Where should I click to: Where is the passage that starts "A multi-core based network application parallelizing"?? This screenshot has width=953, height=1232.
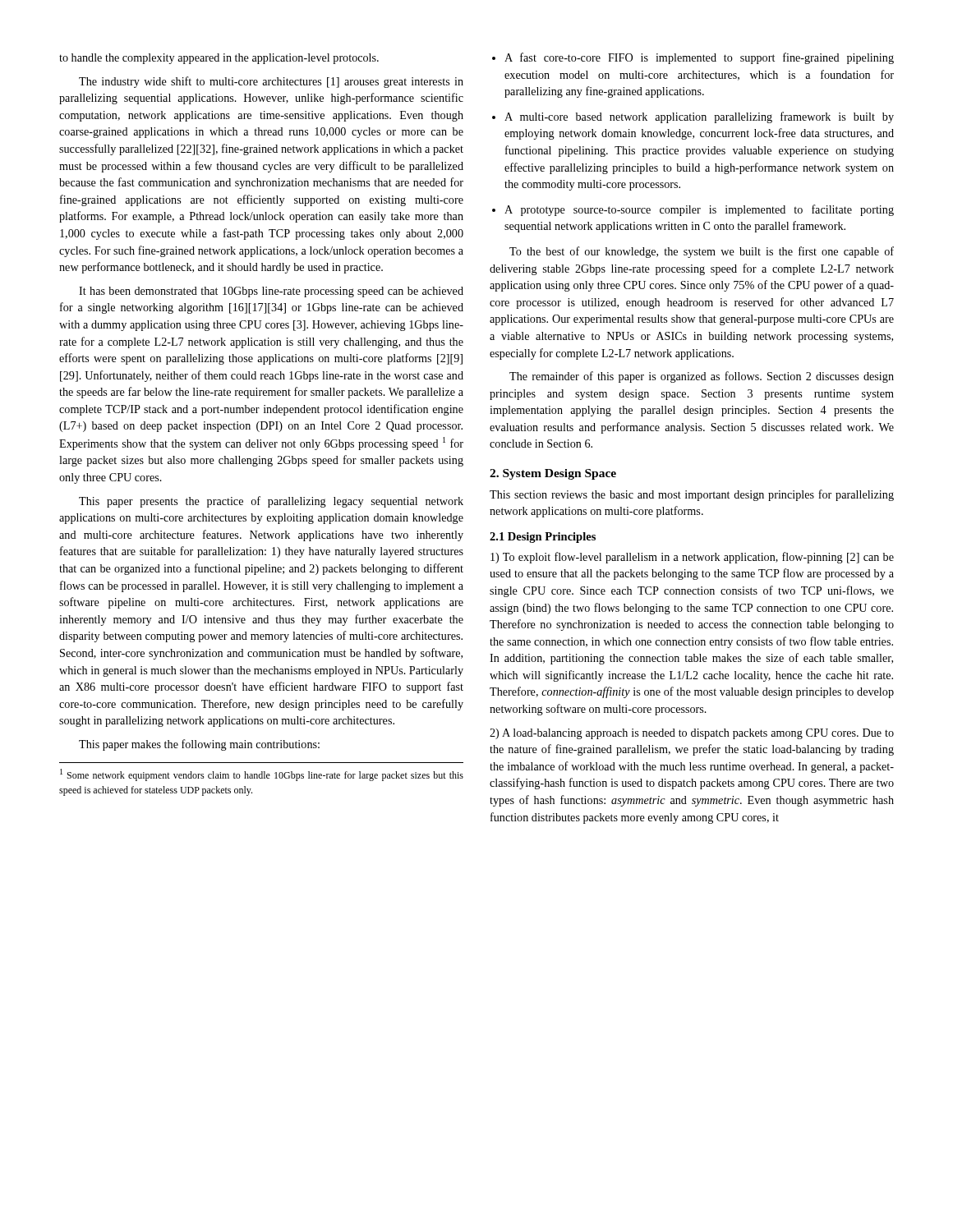[x=692, y=151]
